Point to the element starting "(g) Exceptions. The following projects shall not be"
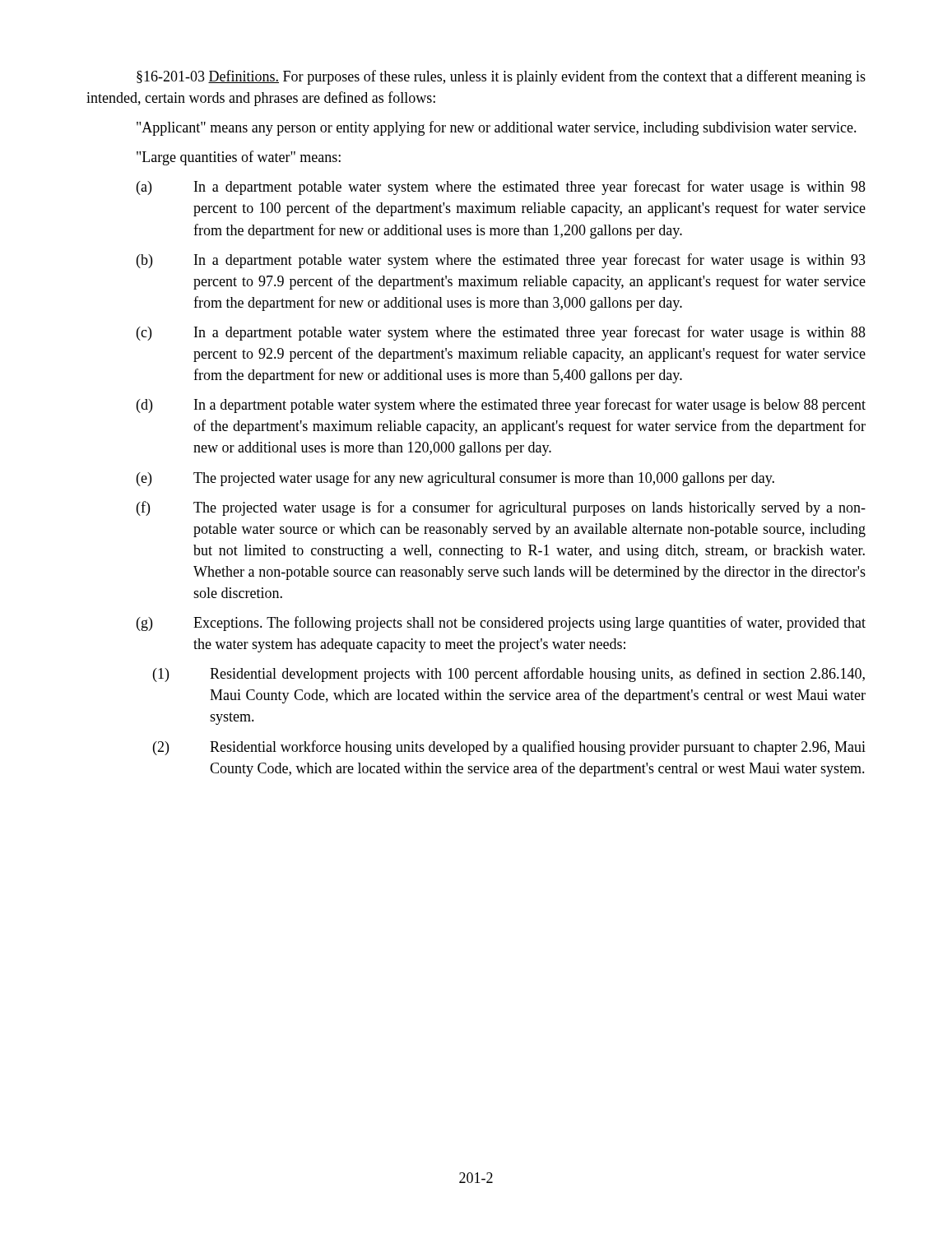The height and width of the screenshot is (1234, 952). [x=476, y=634]
